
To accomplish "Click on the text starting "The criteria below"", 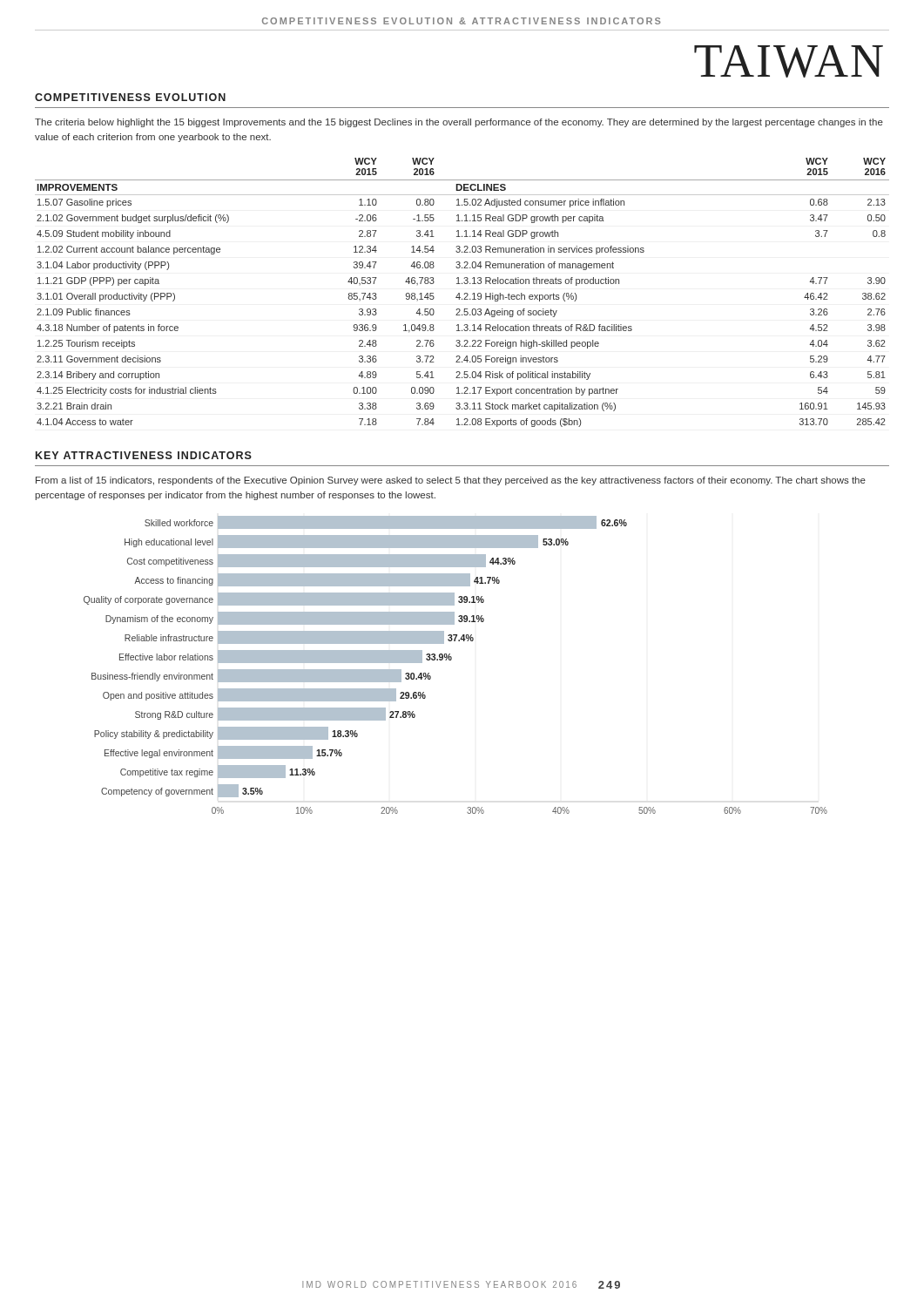I will (459, 129).
